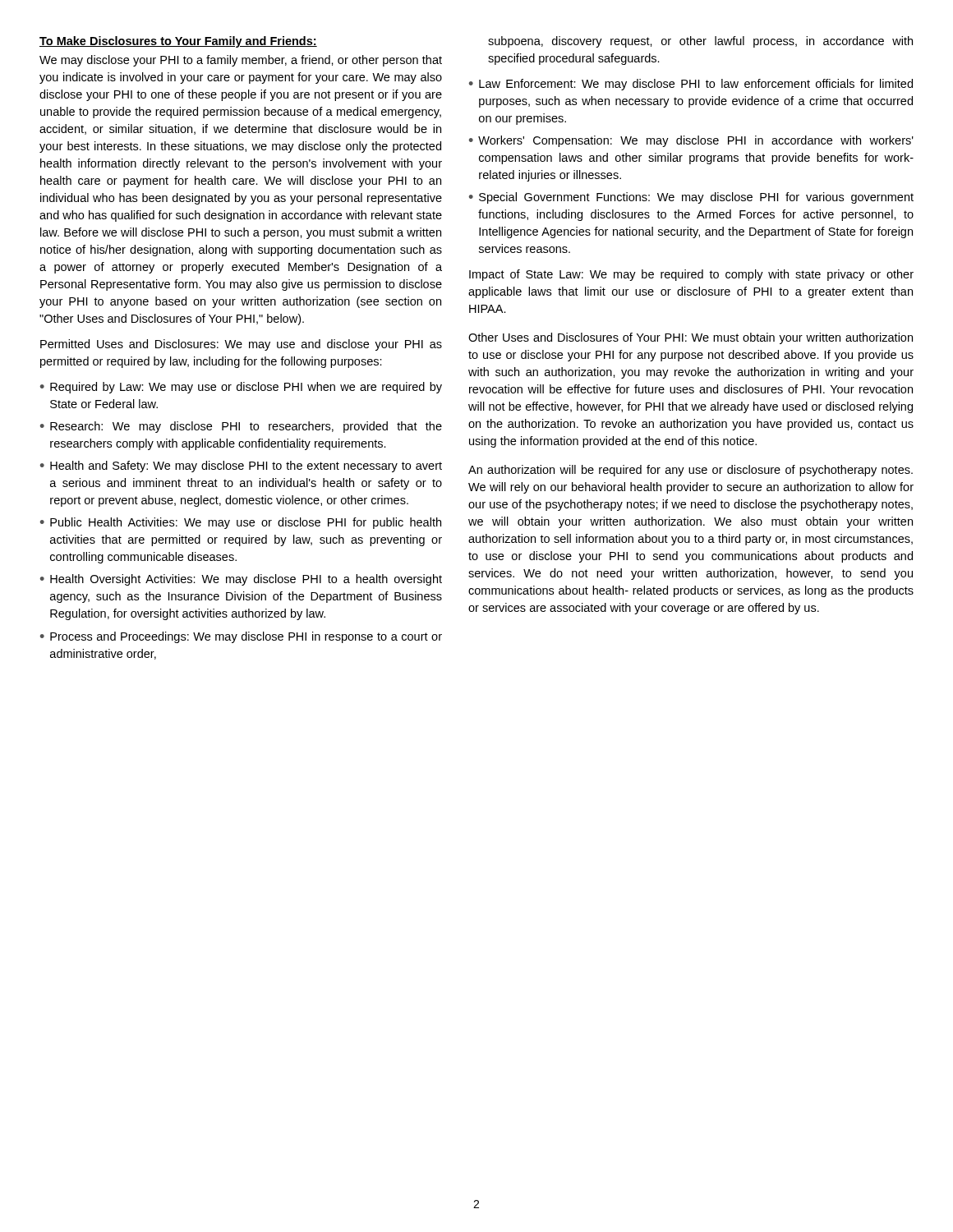Find the block starting "Other Uses and Disclosures of Your PHI: We"
The width and height of the screenshot is (953, 1232).
pyautogui.click(x=691, y=390)
